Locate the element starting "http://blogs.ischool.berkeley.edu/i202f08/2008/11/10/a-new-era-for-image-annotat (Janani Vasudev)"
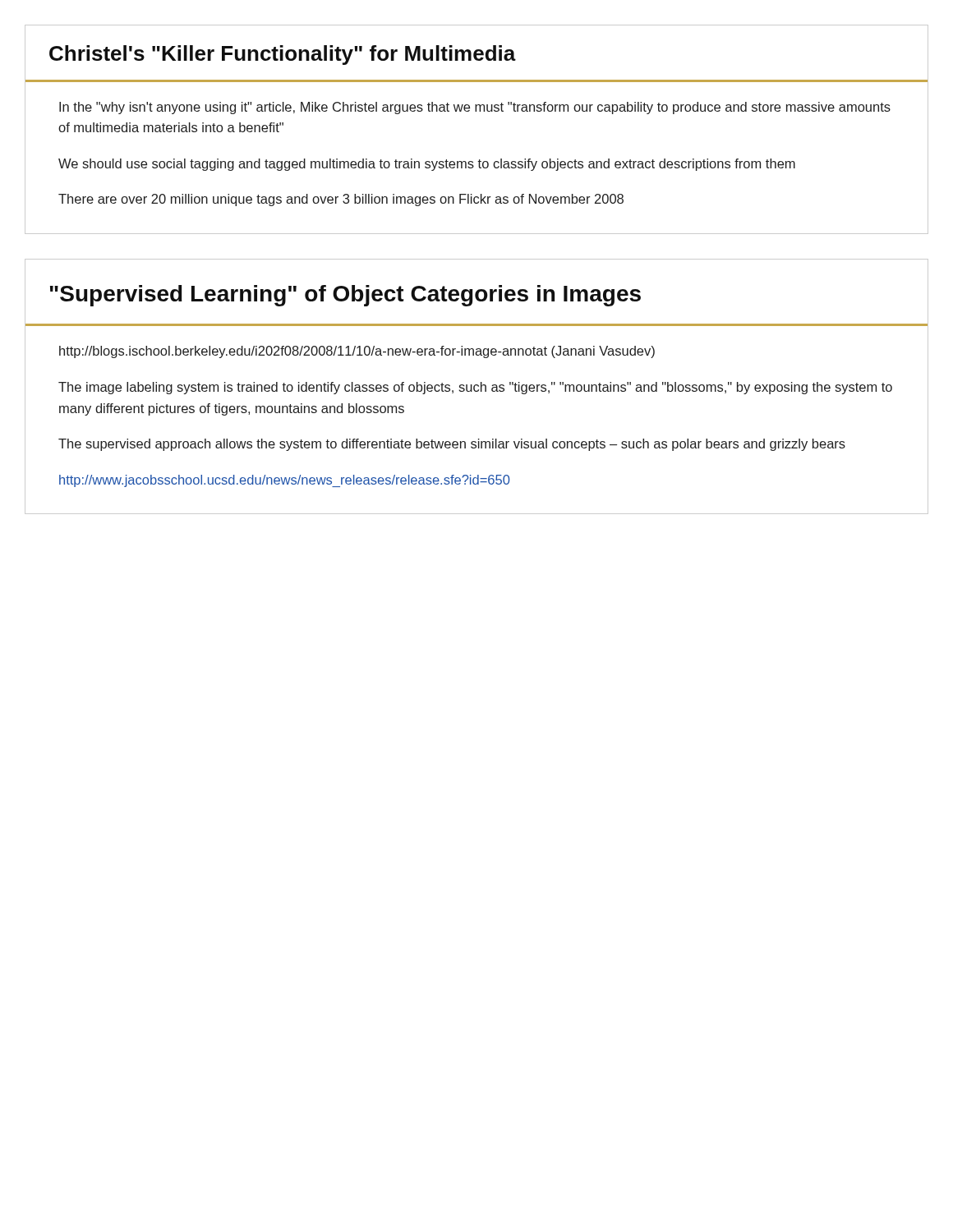The width and height of the screenshot is (953, 1232). tap(357, 351)
